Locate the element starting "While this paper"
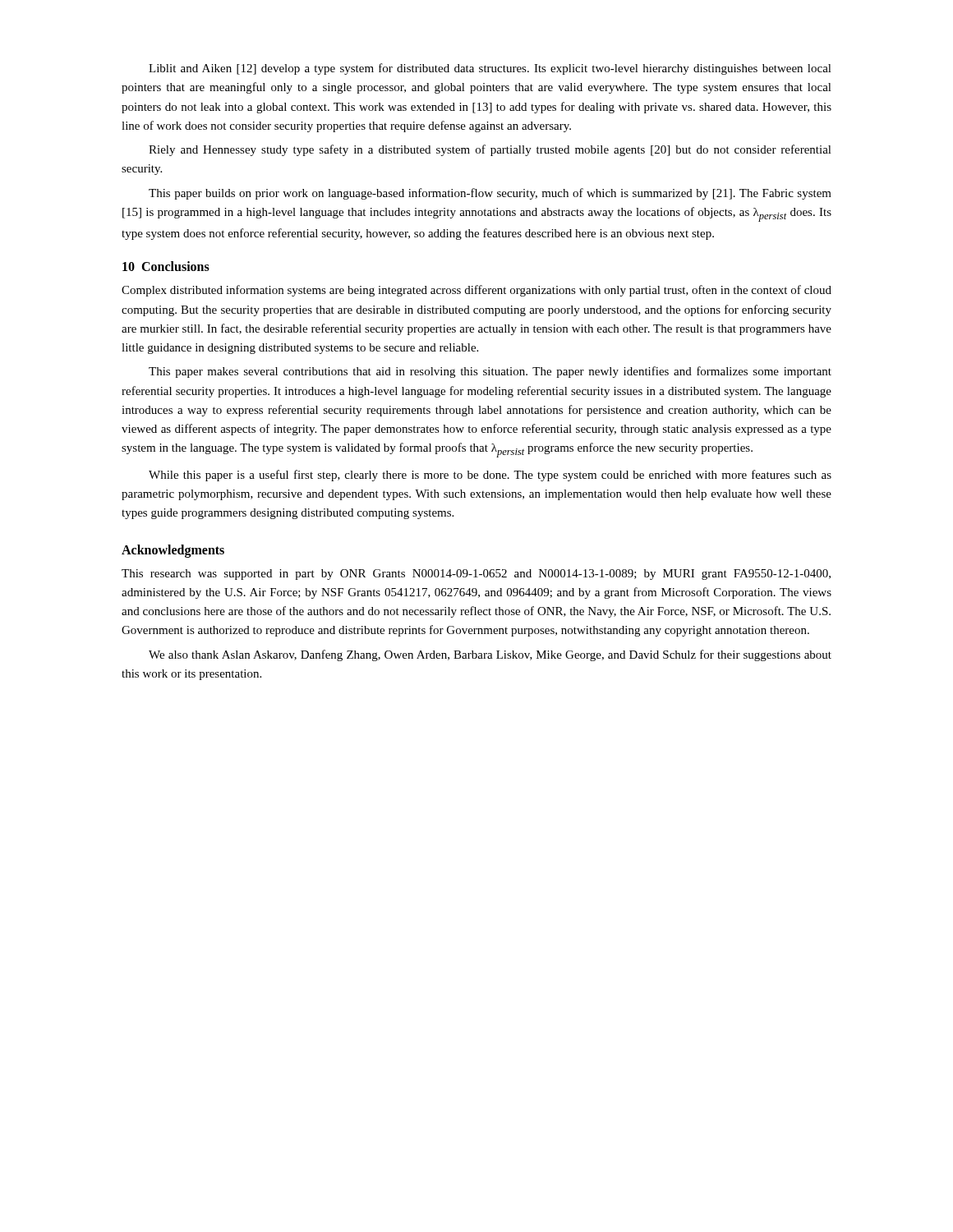The width and height of the screenshot is (953, 1232). point(476,494)
